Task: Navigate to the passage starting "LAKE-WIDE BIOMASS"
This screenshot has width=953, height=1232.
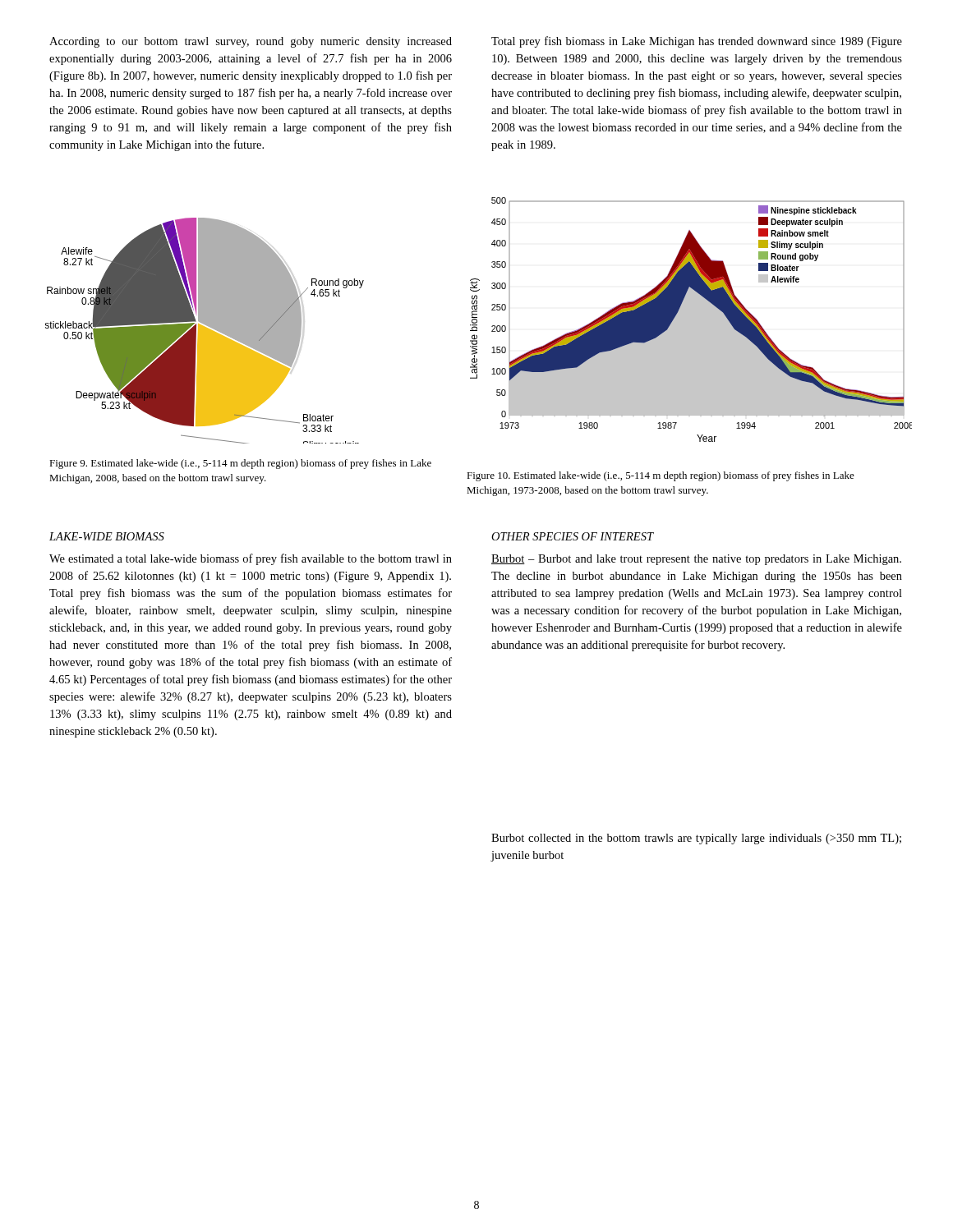Action: (x=107, y=536)
